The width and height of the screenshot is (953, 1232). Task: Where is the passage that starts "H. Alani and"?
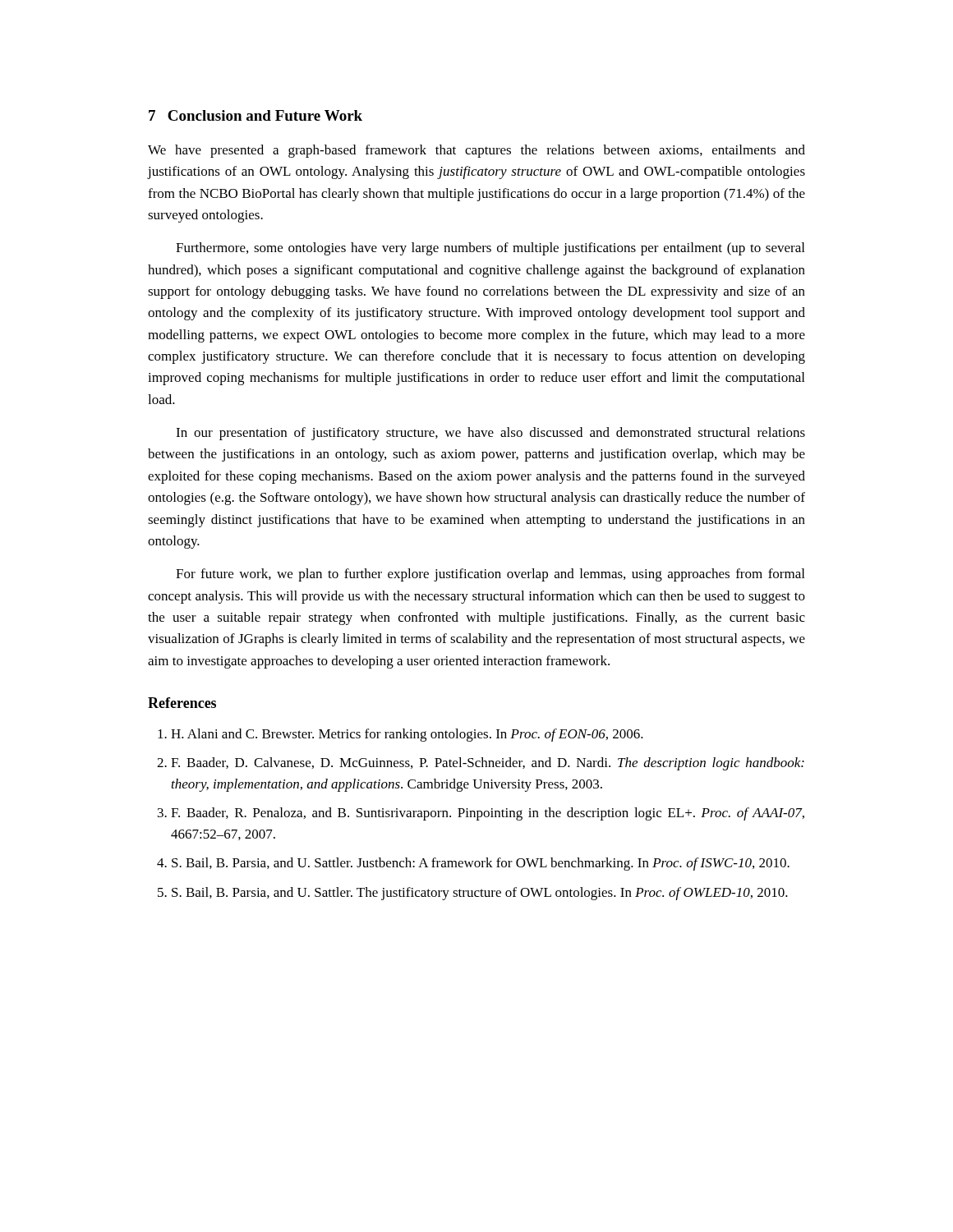476,734
